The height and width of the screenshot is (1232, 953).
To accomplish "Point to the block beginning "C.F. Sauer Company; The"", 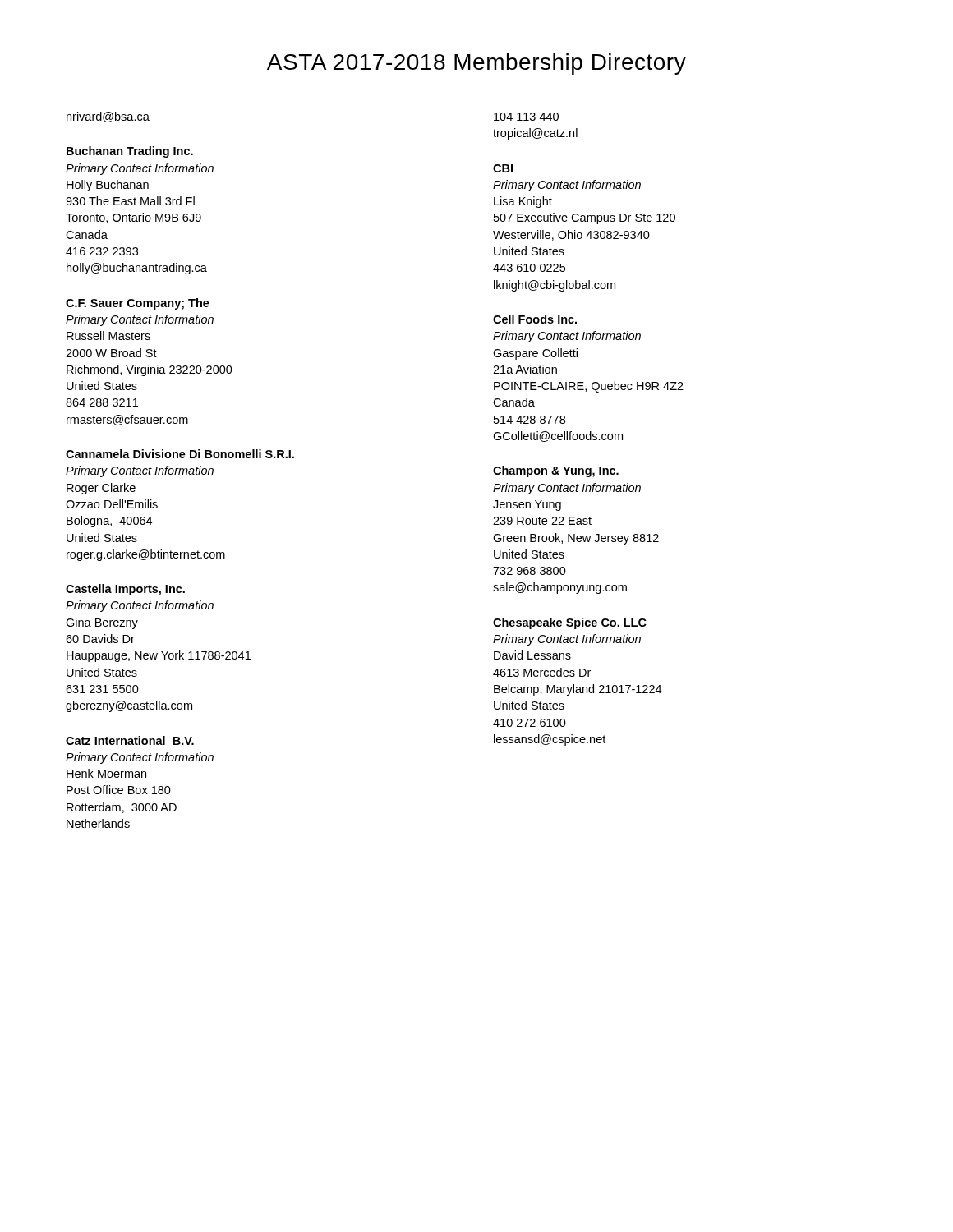I will coord(138,304).
